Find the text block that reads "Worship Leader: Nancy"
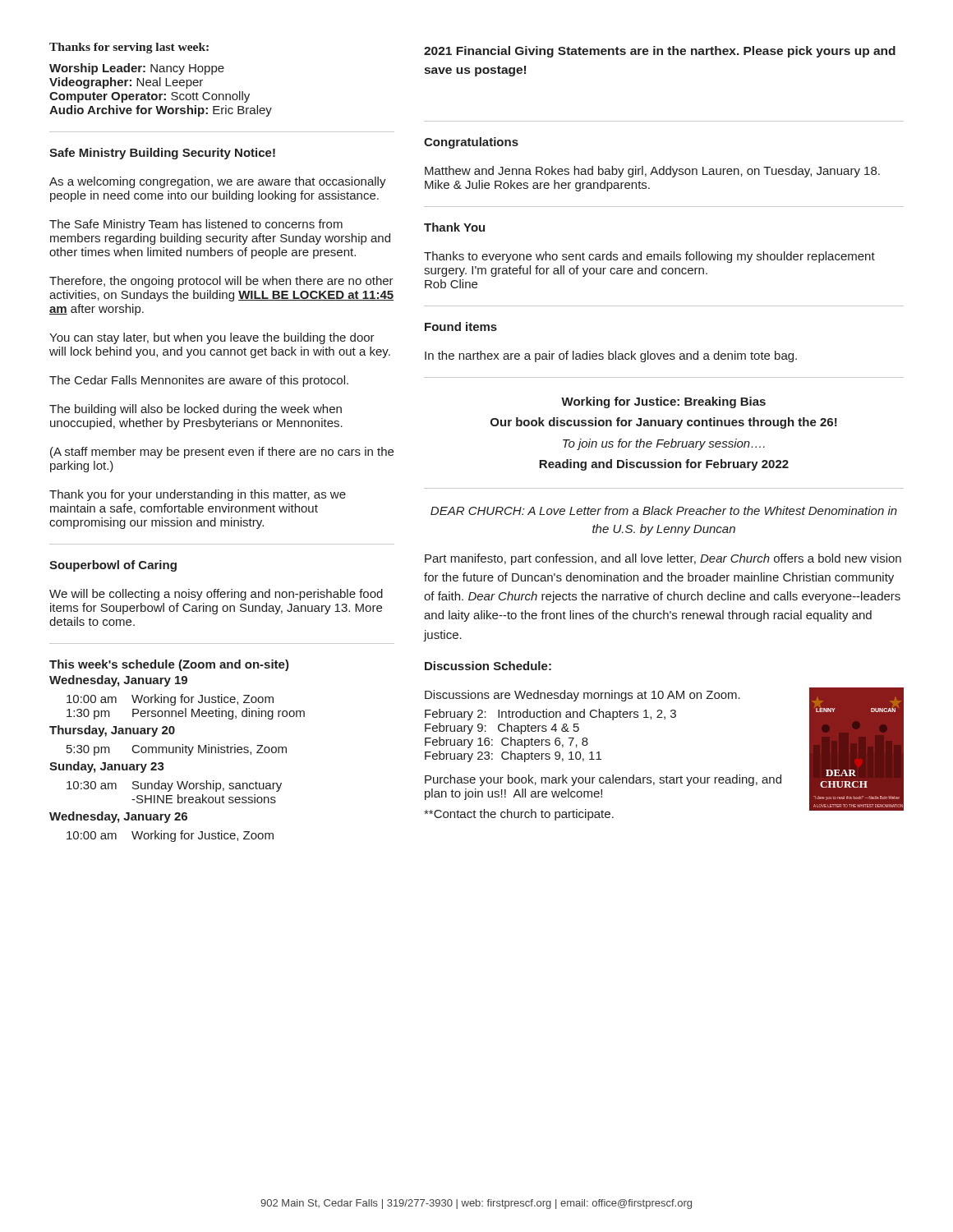This screenshot has height=1232, width=953. click(x=137, y=68)
